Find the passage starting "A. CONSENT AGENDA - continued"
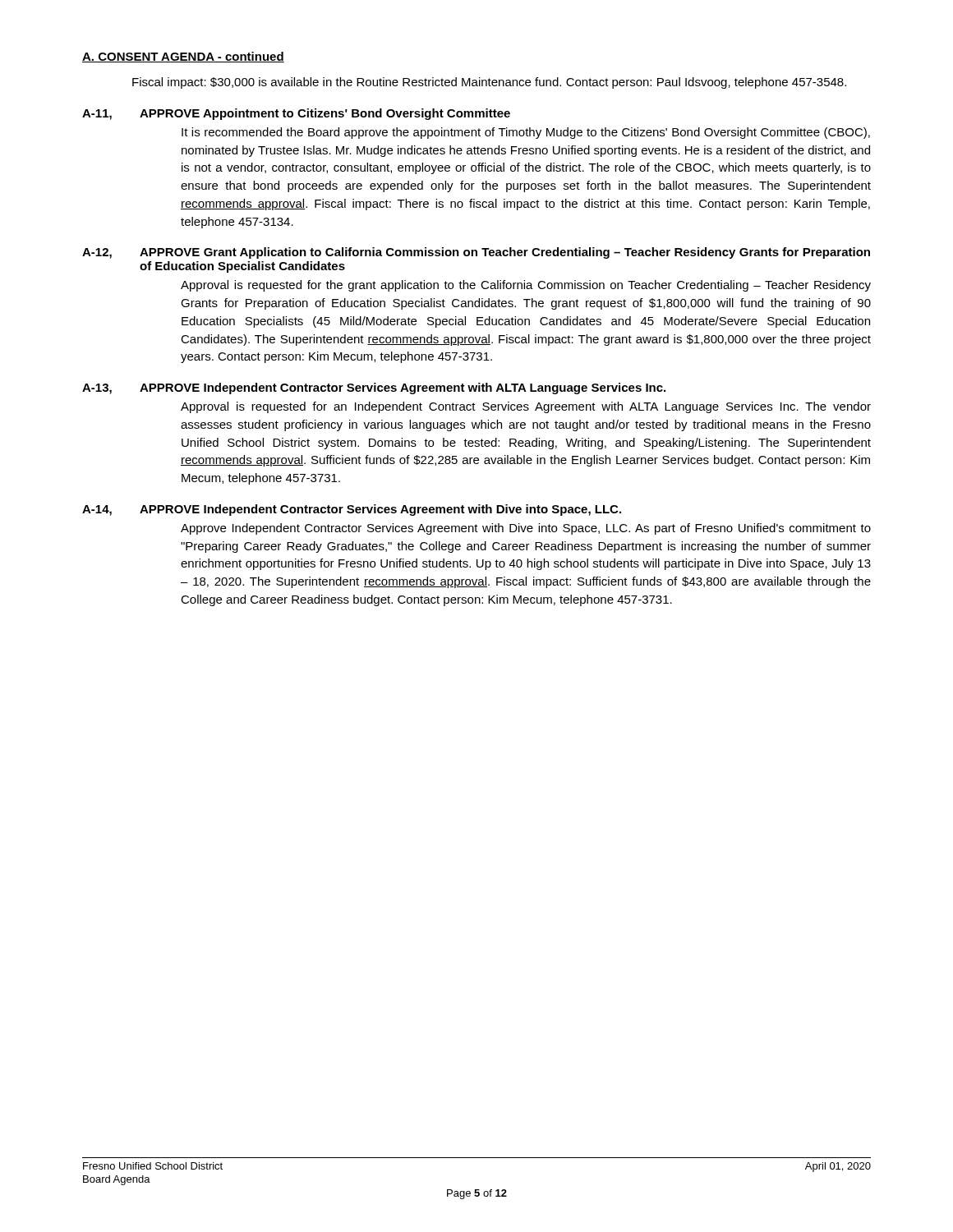The width and height of the screenshot is (953, 1232). [x=183, y=56]
